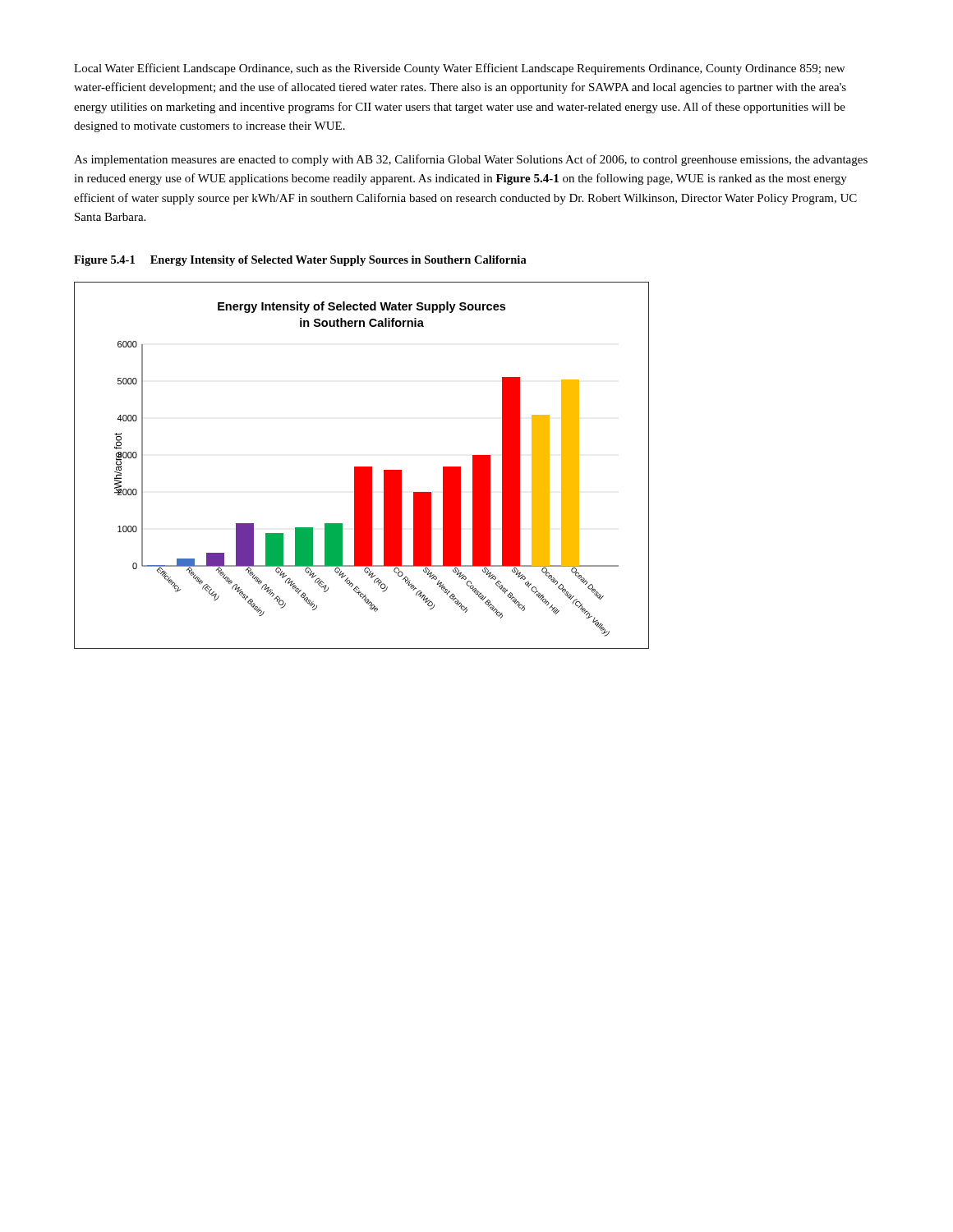
Task: Locate the bar chart
Action: coord(476,465)
